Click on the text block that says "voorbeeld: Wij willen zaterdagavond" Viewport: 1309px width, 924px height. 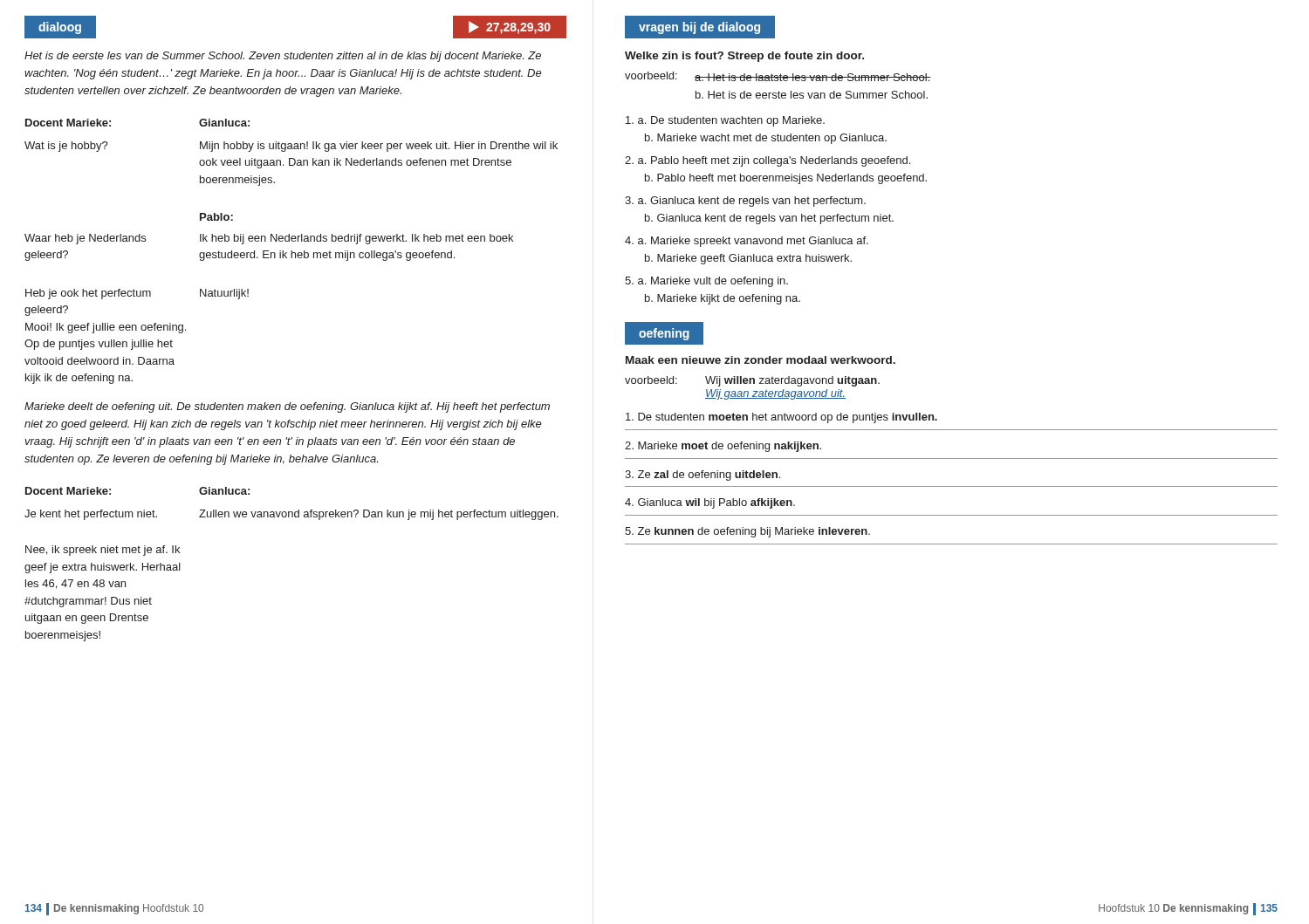753,387
